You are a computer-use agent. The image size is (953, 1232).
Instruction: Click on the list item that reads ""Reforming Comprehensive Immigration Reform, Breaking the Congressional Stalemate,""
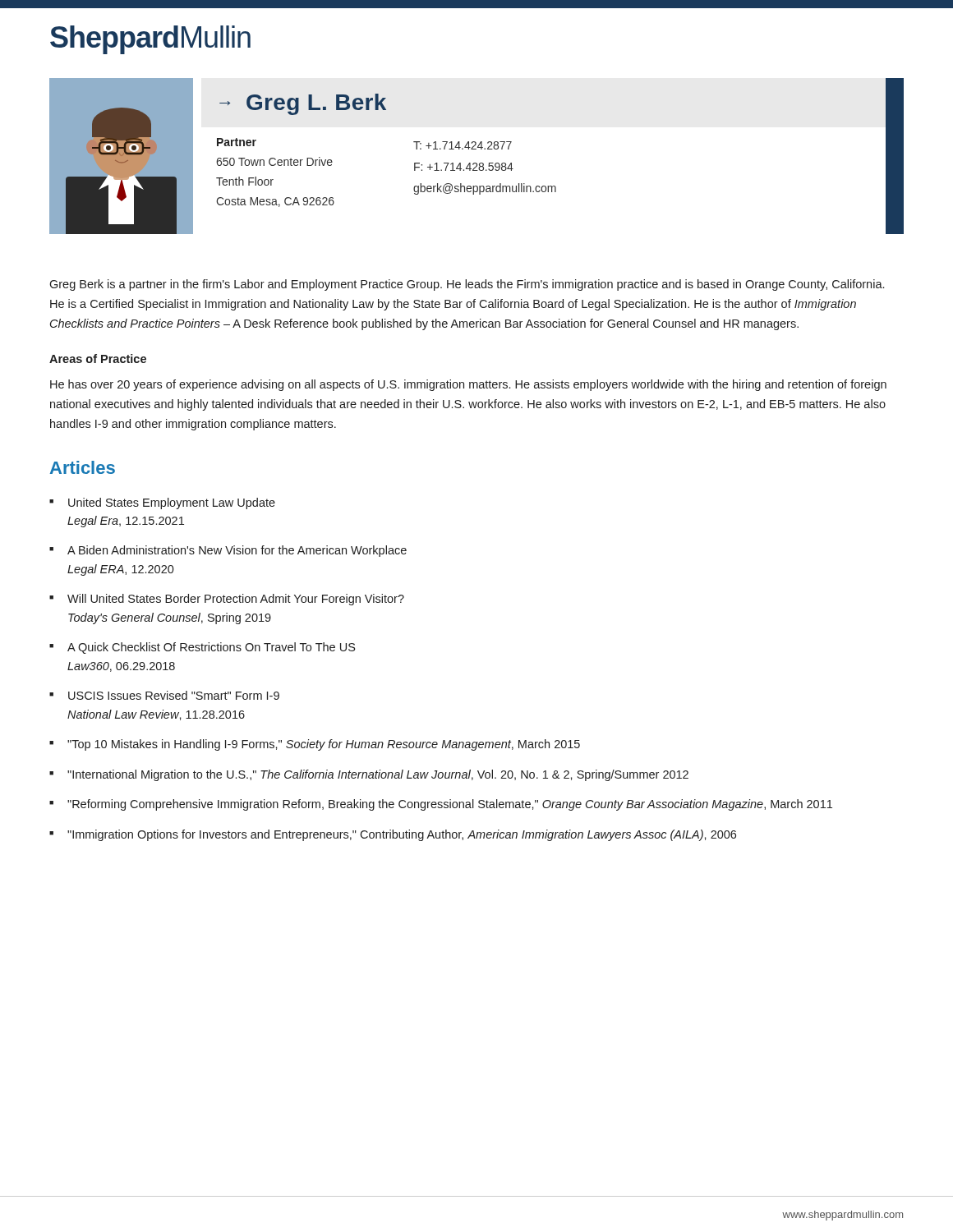[450, 804]
